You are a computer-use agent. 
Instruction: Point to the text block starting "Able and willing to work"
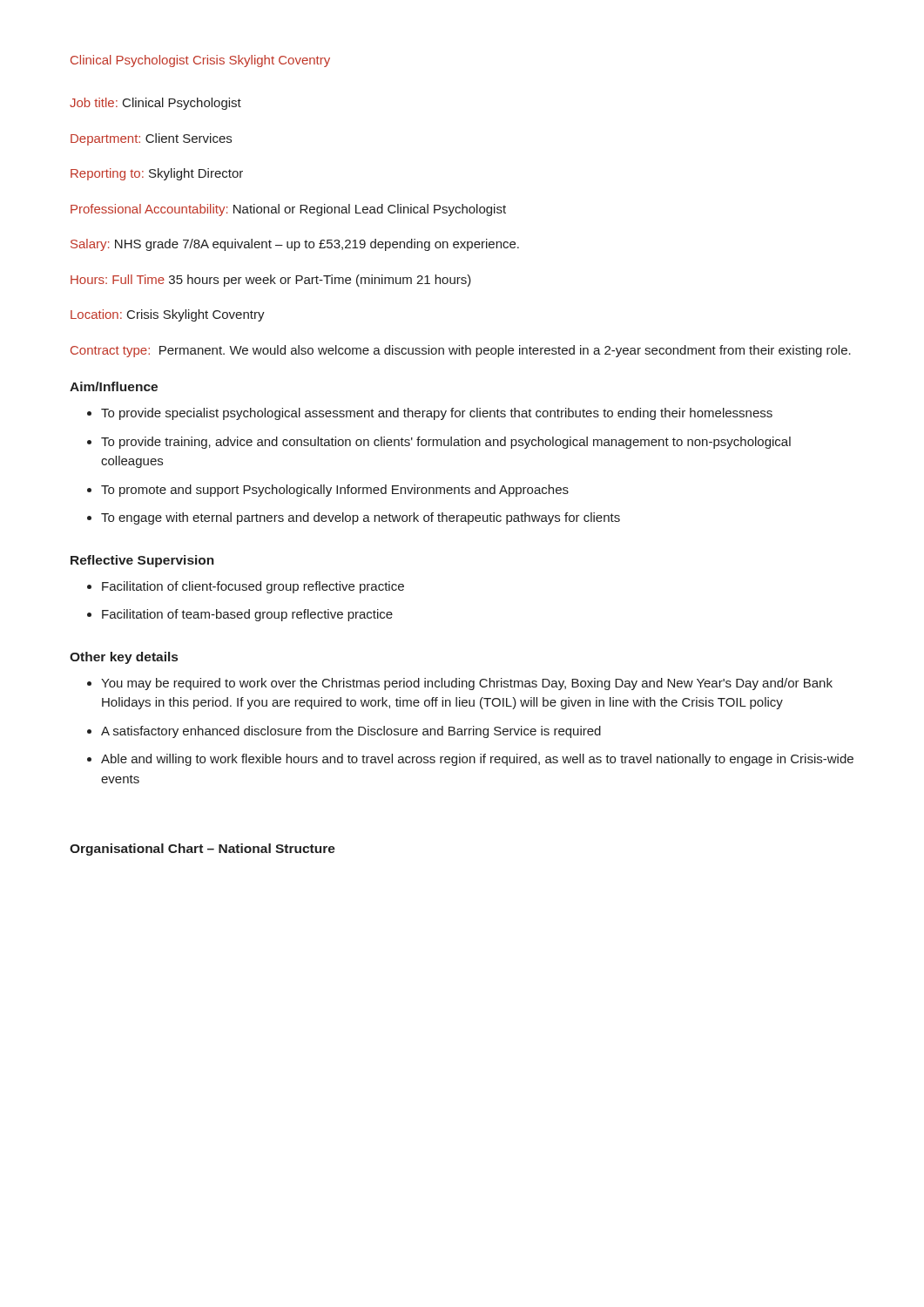pyautogui.click(x=462, y=769)
